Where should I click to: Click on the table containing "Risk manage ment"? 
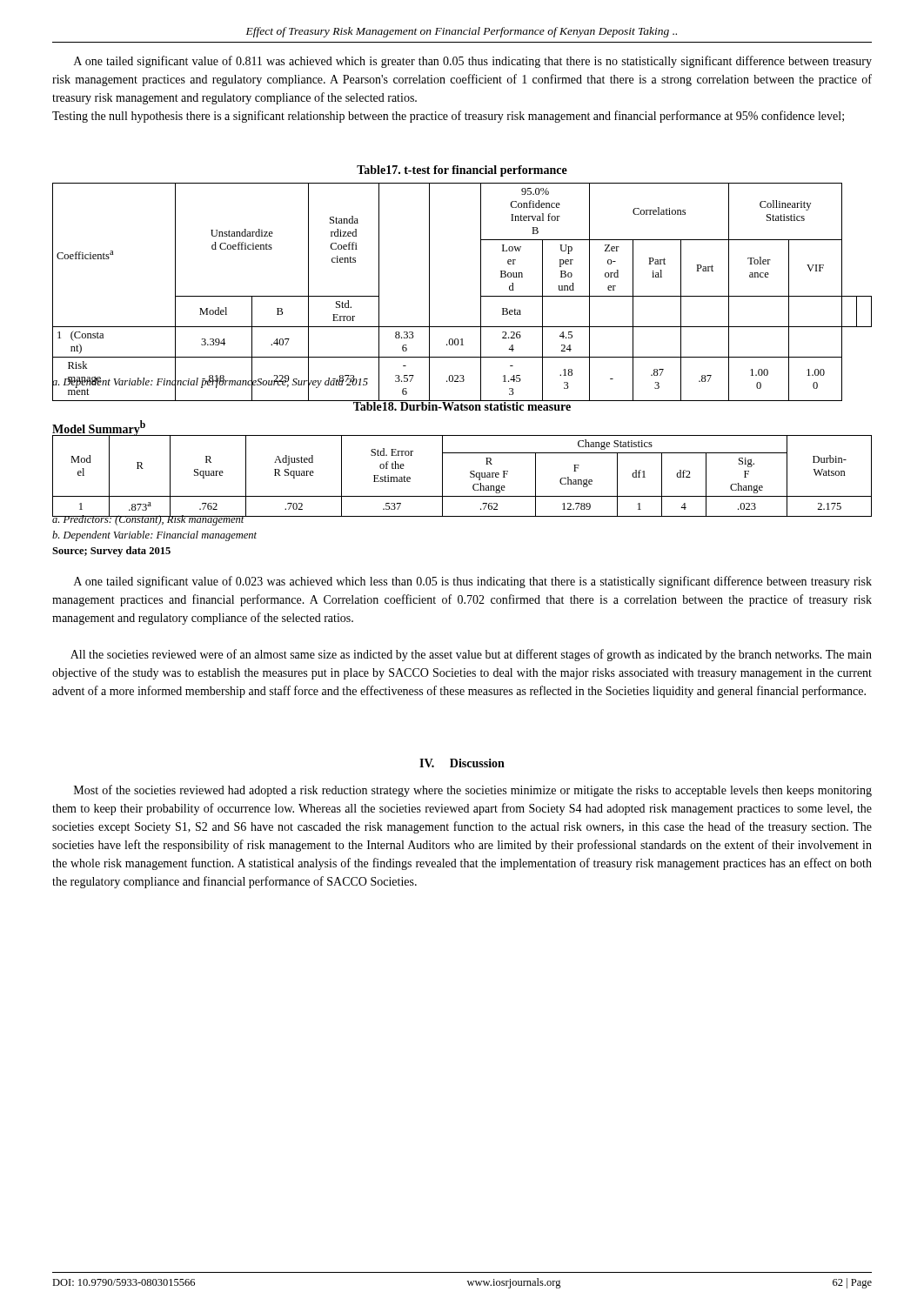coord(462,292)
